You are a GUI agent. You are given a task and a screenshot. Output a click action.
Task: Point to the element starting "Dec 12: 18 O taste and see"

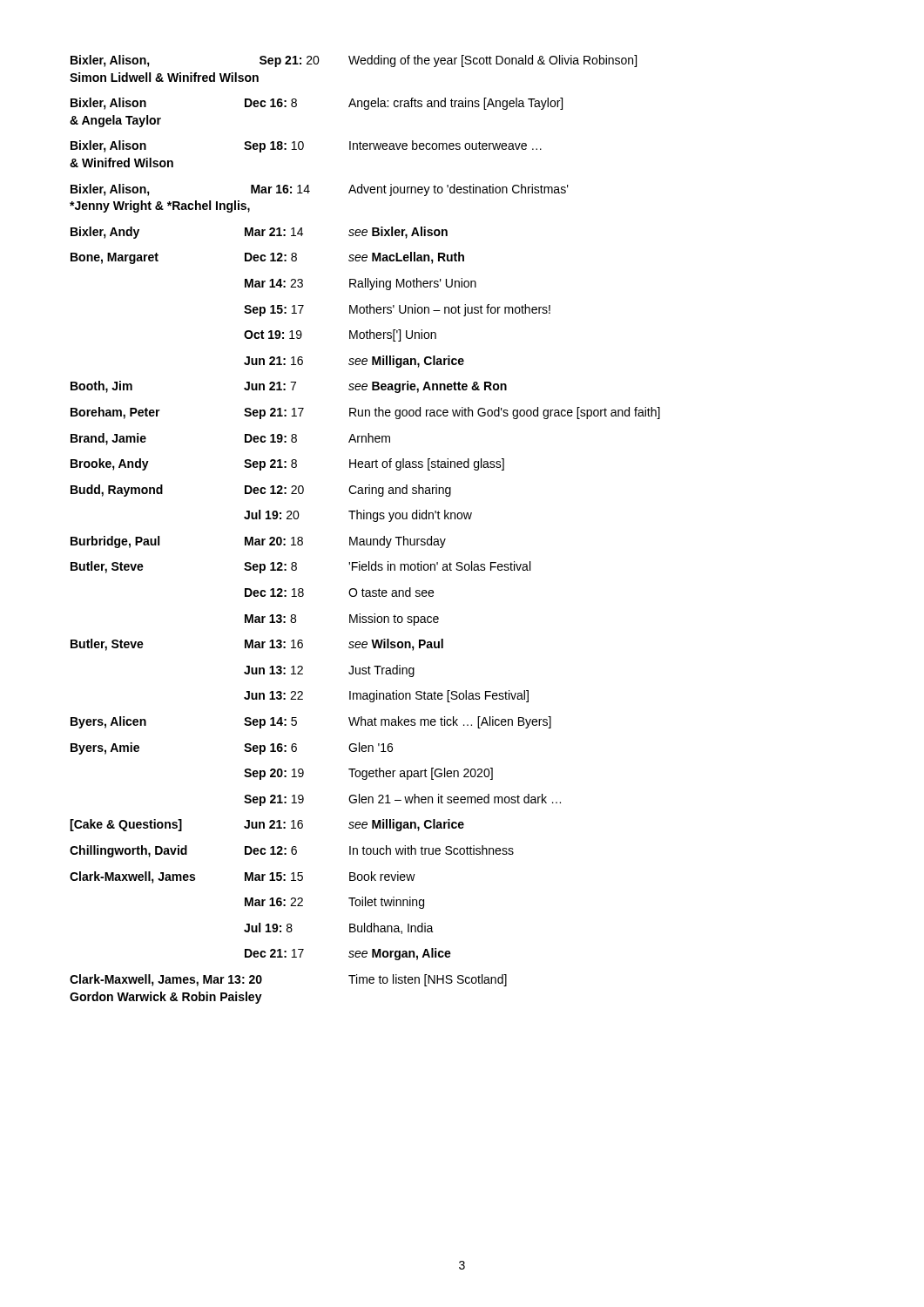pyautogui.click(x=277, y=590)
